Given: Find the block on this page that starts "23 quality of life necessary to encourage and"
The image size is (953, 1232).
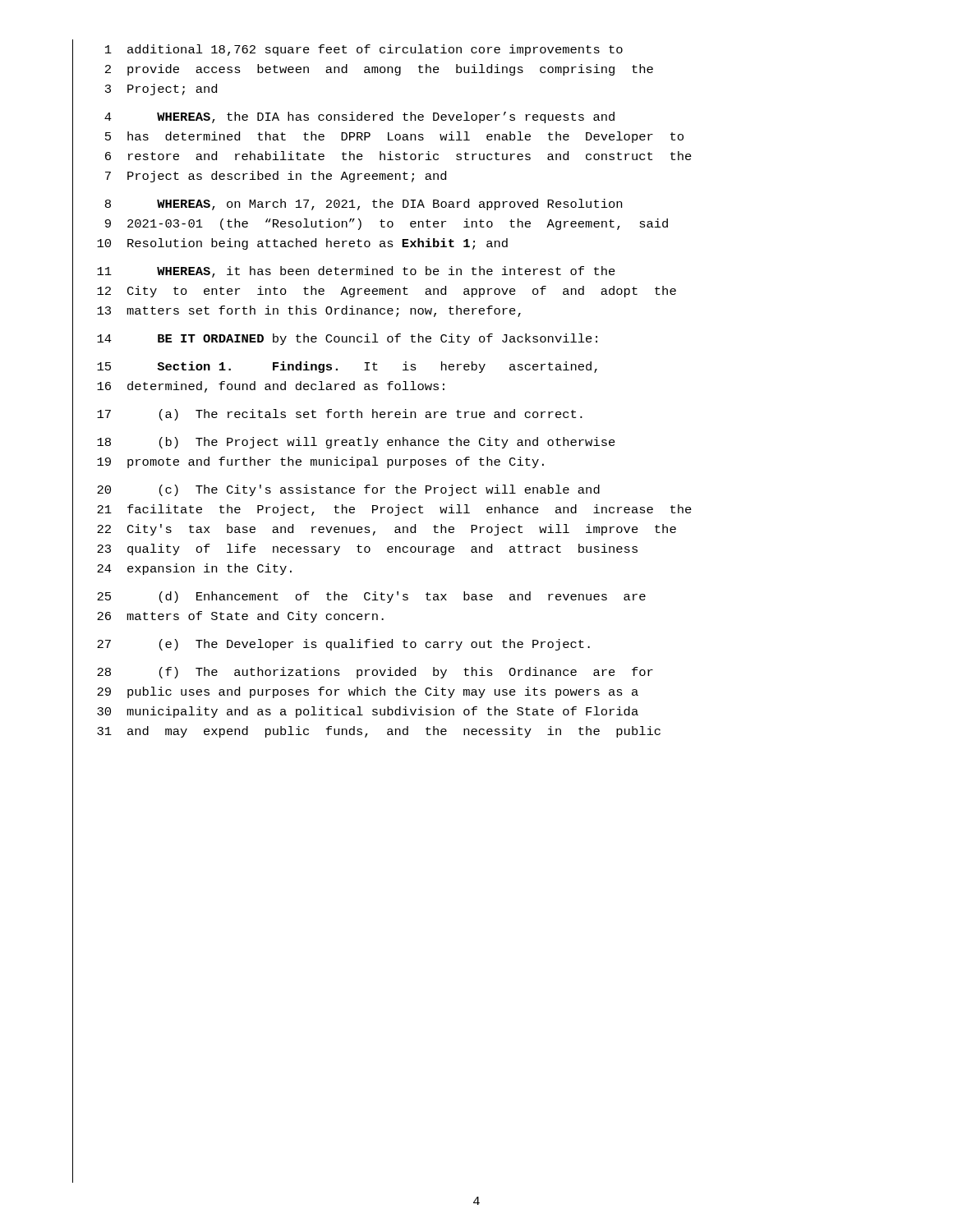Looking at the screenshot, I should coord(488,549).
